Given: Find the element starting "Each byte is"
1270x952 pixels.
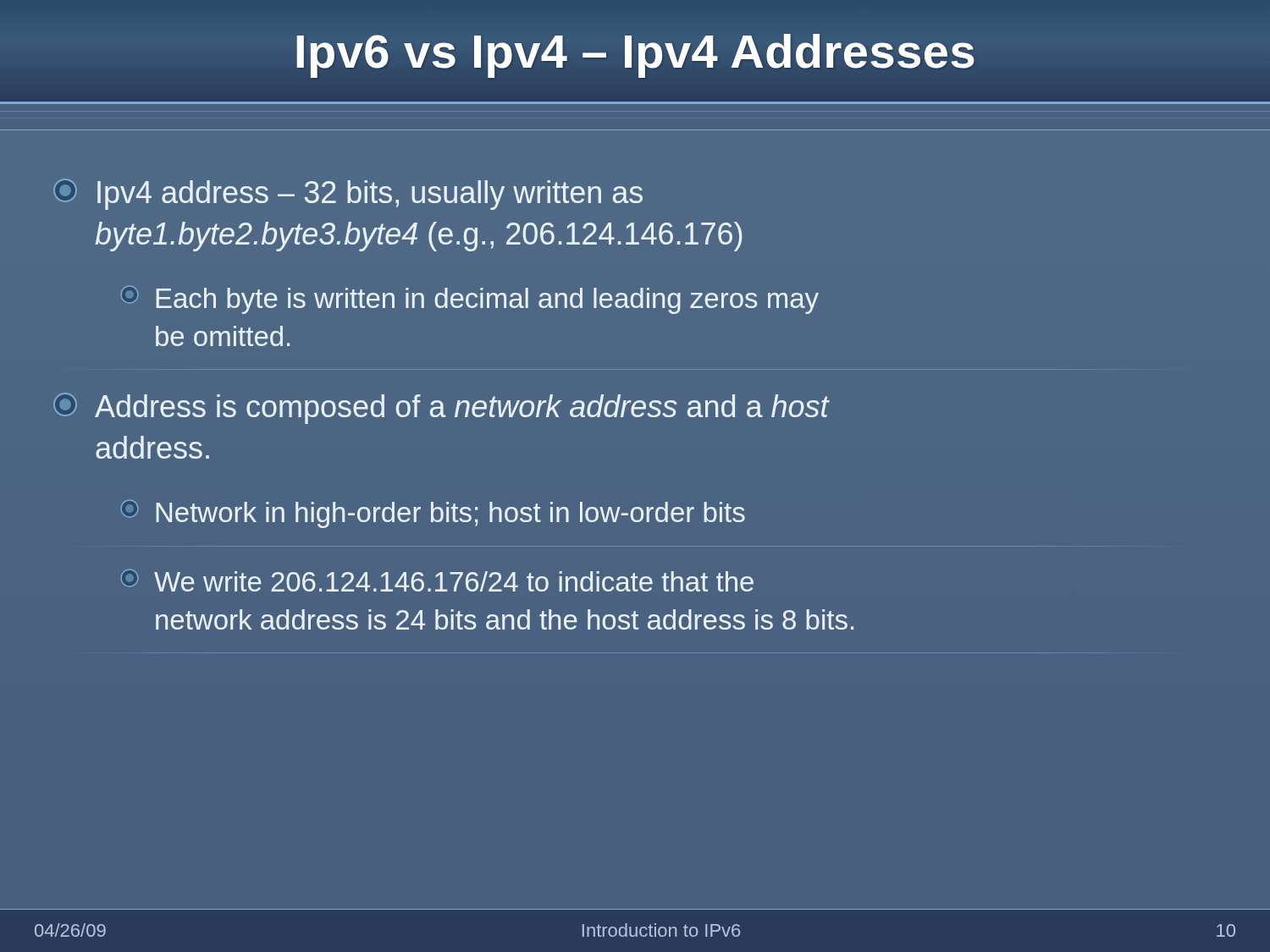Looking at the screenshot, I should [469, 318].
